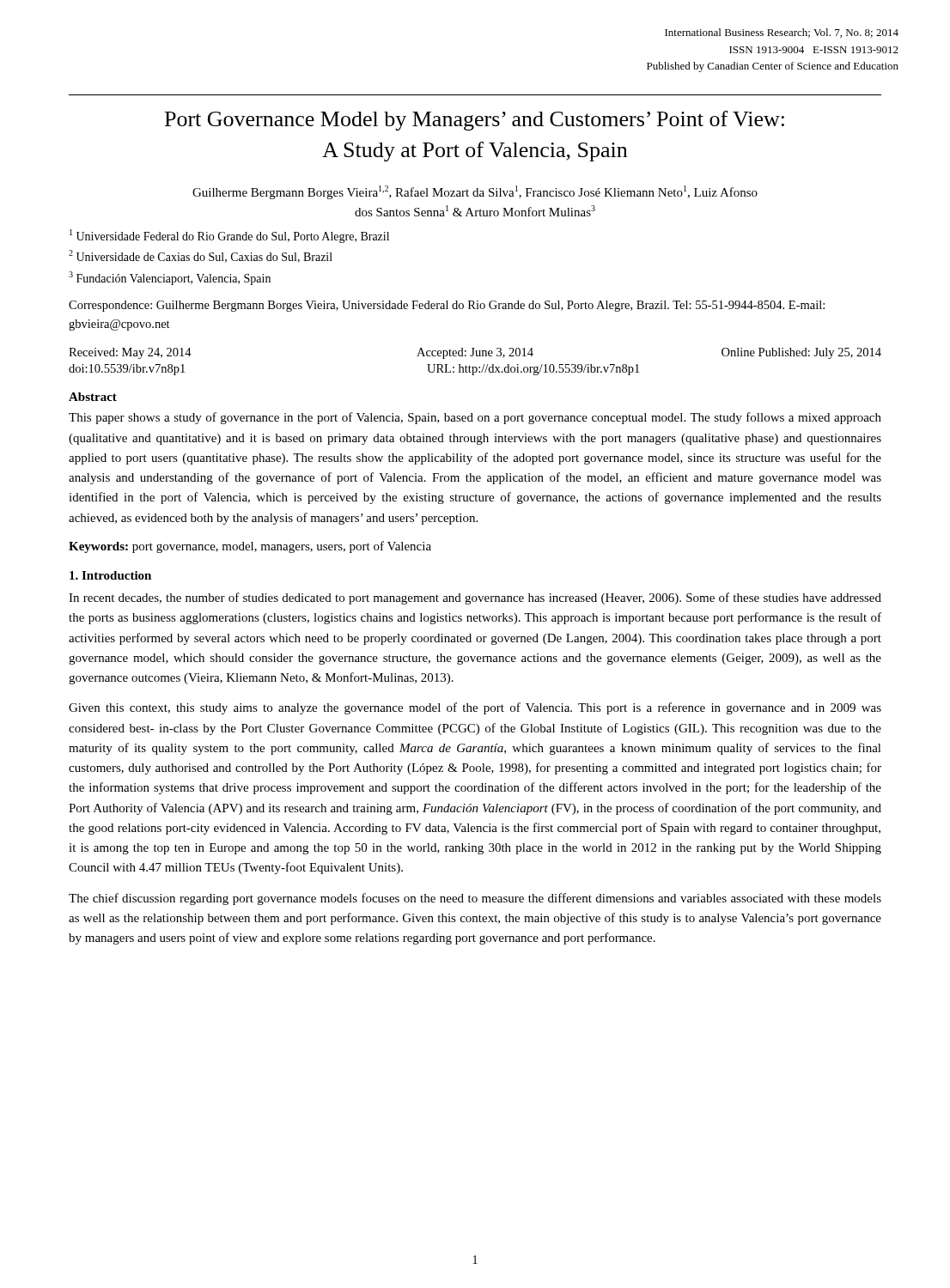Point to the text starting "Correspondence: Guilherme Bergmann Borges Vieira, Universidade Federal do"
Screen dimensions: 1288x950
click(x=447, y=314)
